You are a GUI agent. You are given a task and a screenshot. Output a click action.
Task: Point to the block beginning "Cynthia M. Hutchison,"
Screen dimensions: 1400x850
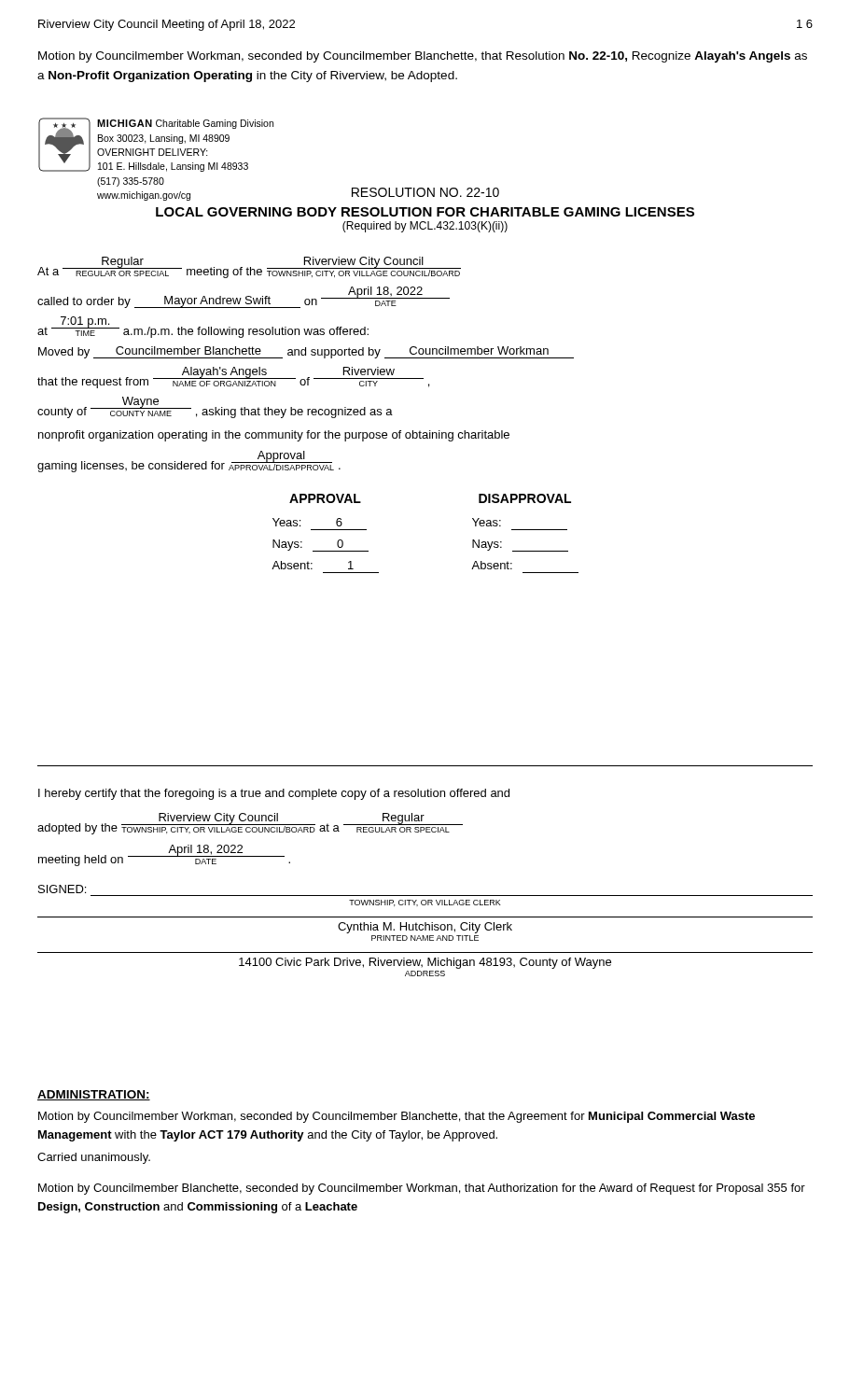pyautogui.click(x=425, y=927)
